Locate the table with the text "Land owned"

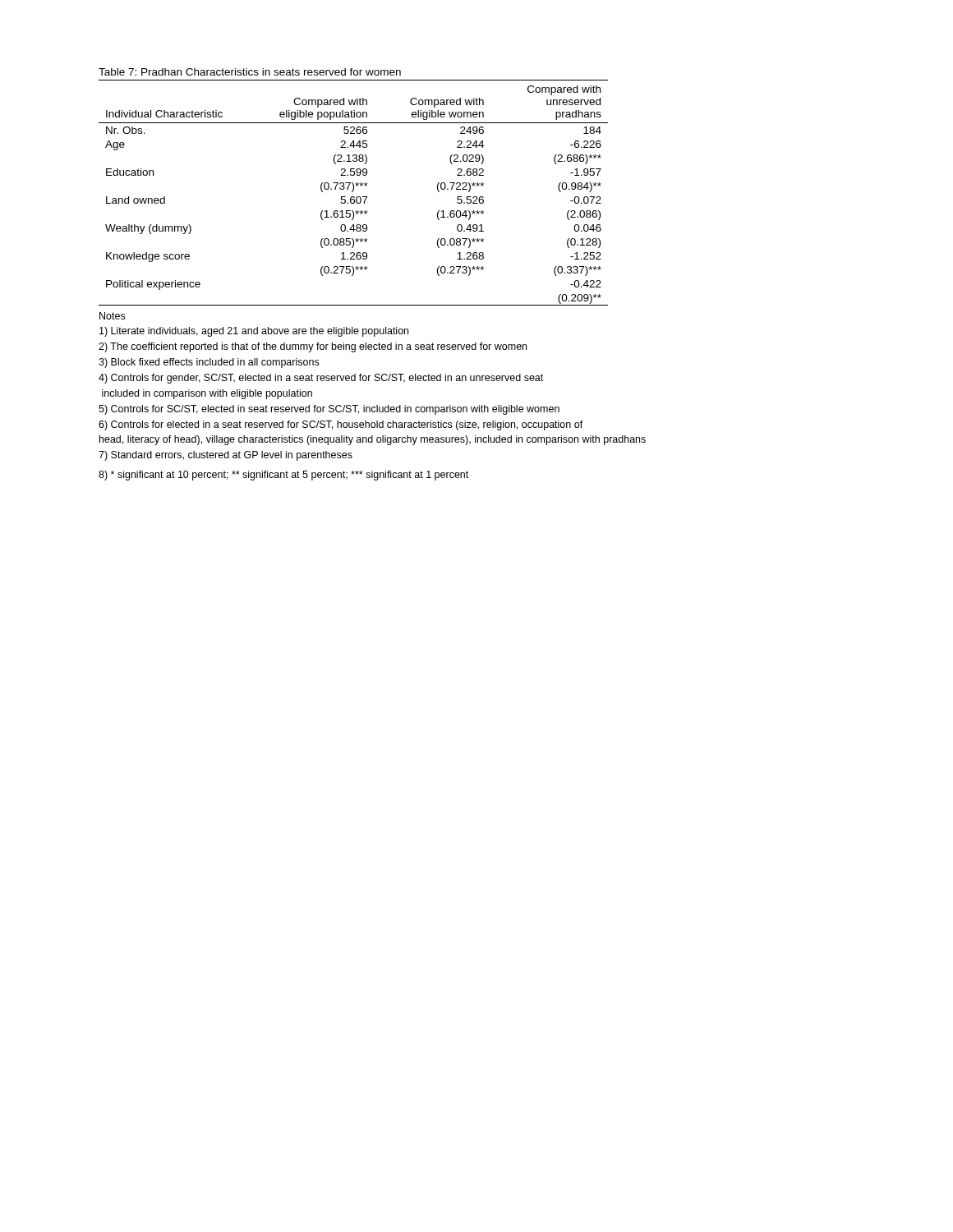pos(476,193)
